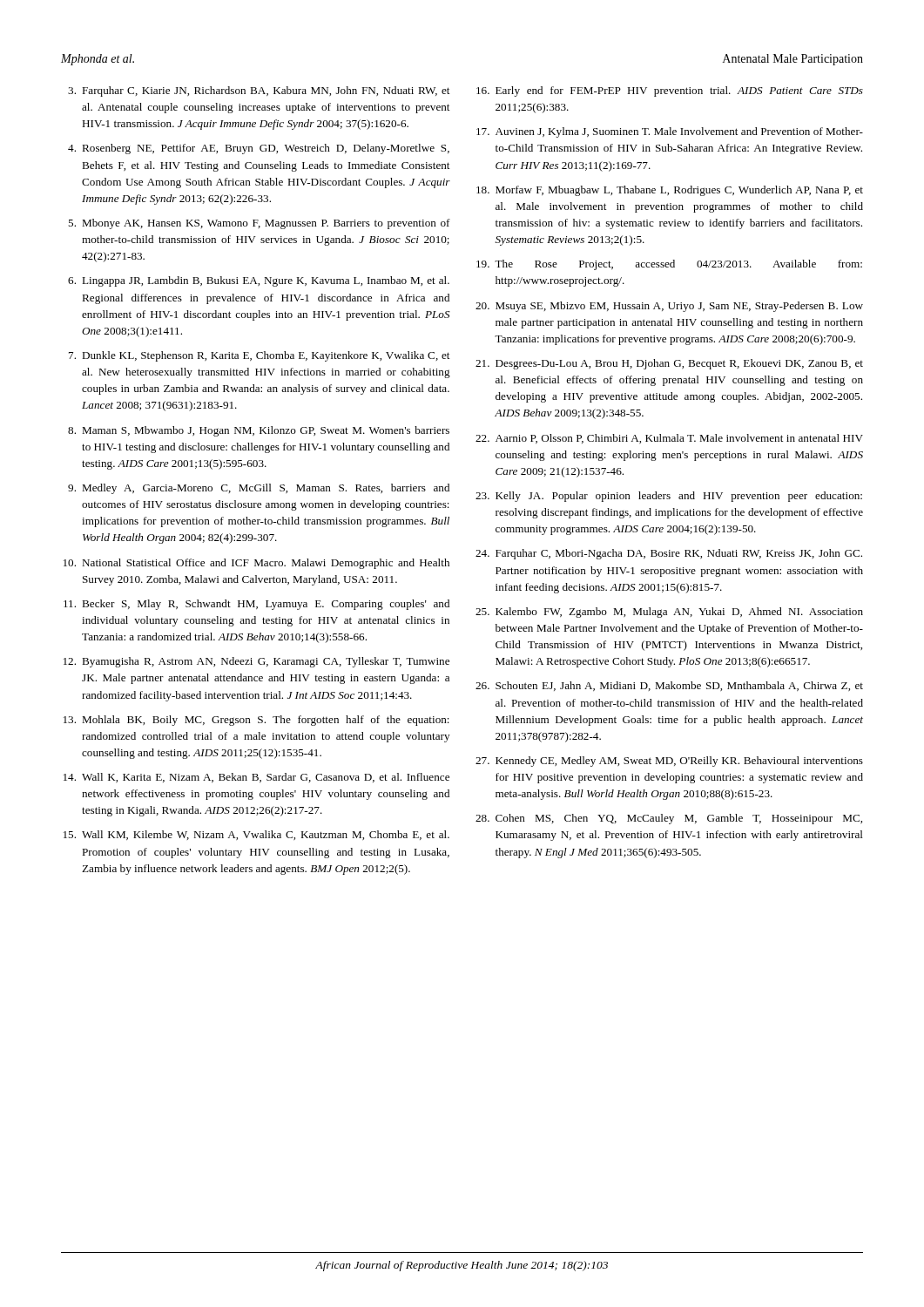This screenshot has height=1307, width=924.
Task: Locate the list item that reads "9. Medley A, Garcia-Moreno"
Action: tap(255, 513)
